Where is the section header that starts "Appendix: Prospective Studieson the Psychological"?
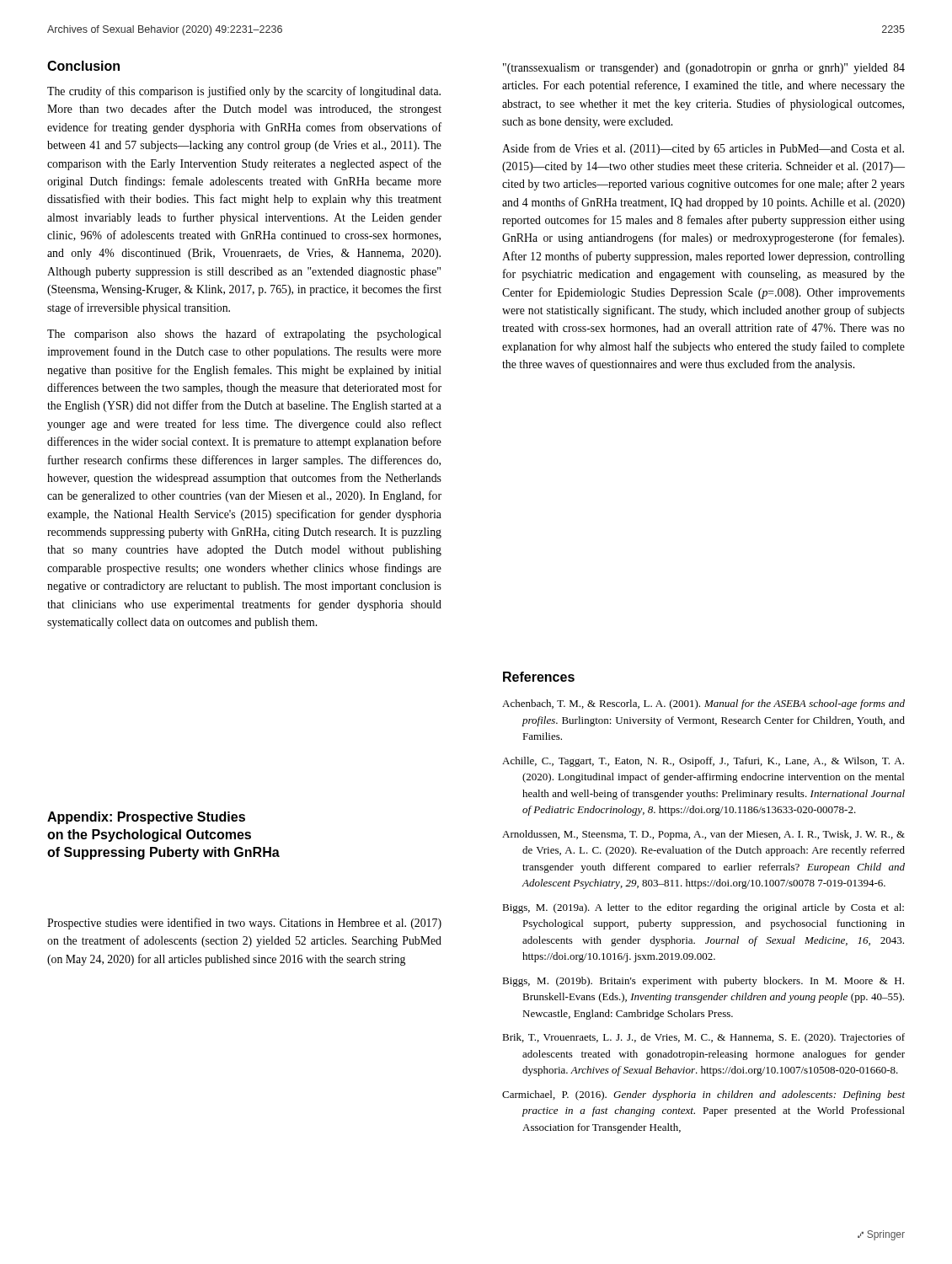 [x=244, y=835]
